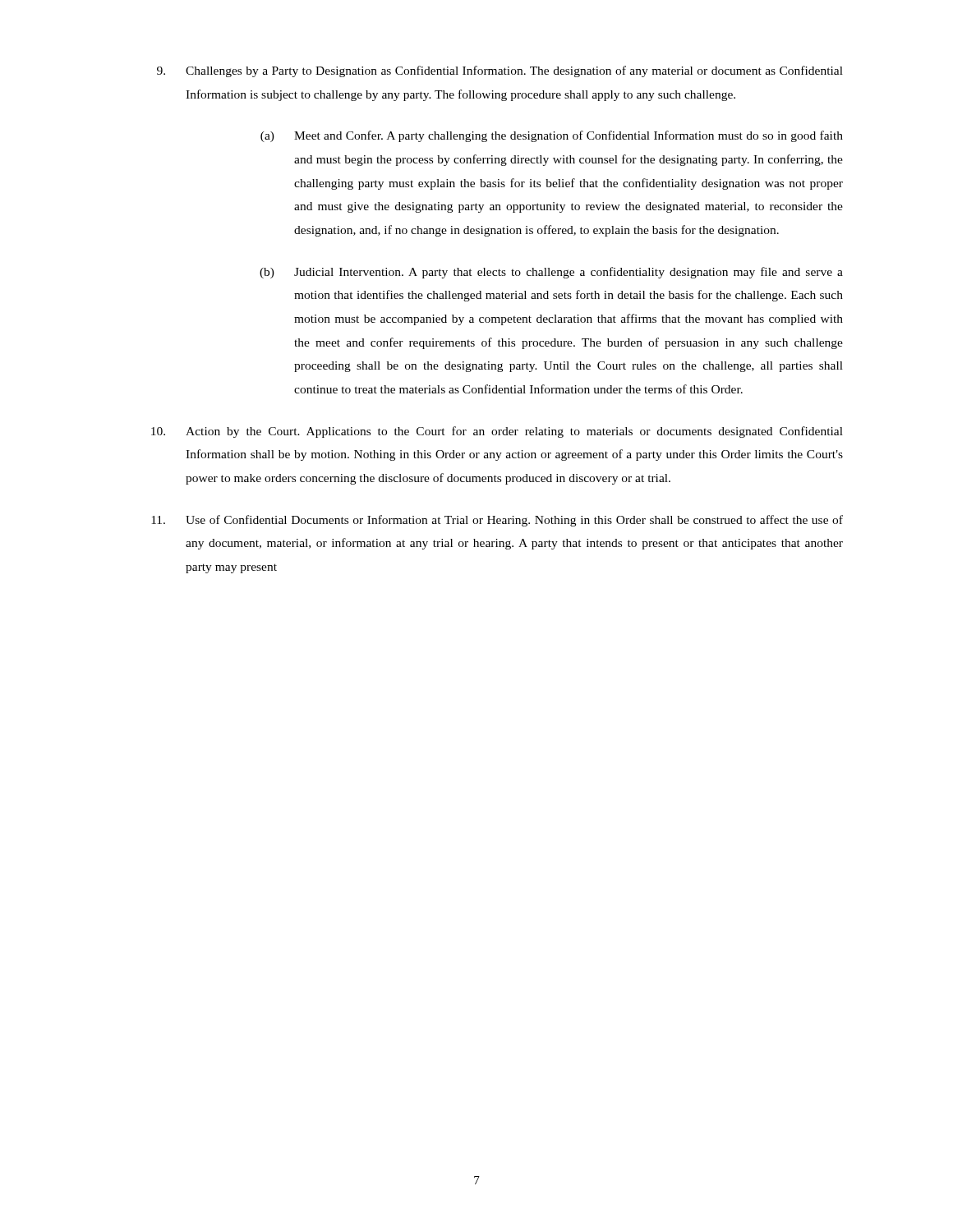953x1232 pixels.
Task: Select the block starting "(a)Meet and Confer. A party challenging"
Action: tap(476, 183)
